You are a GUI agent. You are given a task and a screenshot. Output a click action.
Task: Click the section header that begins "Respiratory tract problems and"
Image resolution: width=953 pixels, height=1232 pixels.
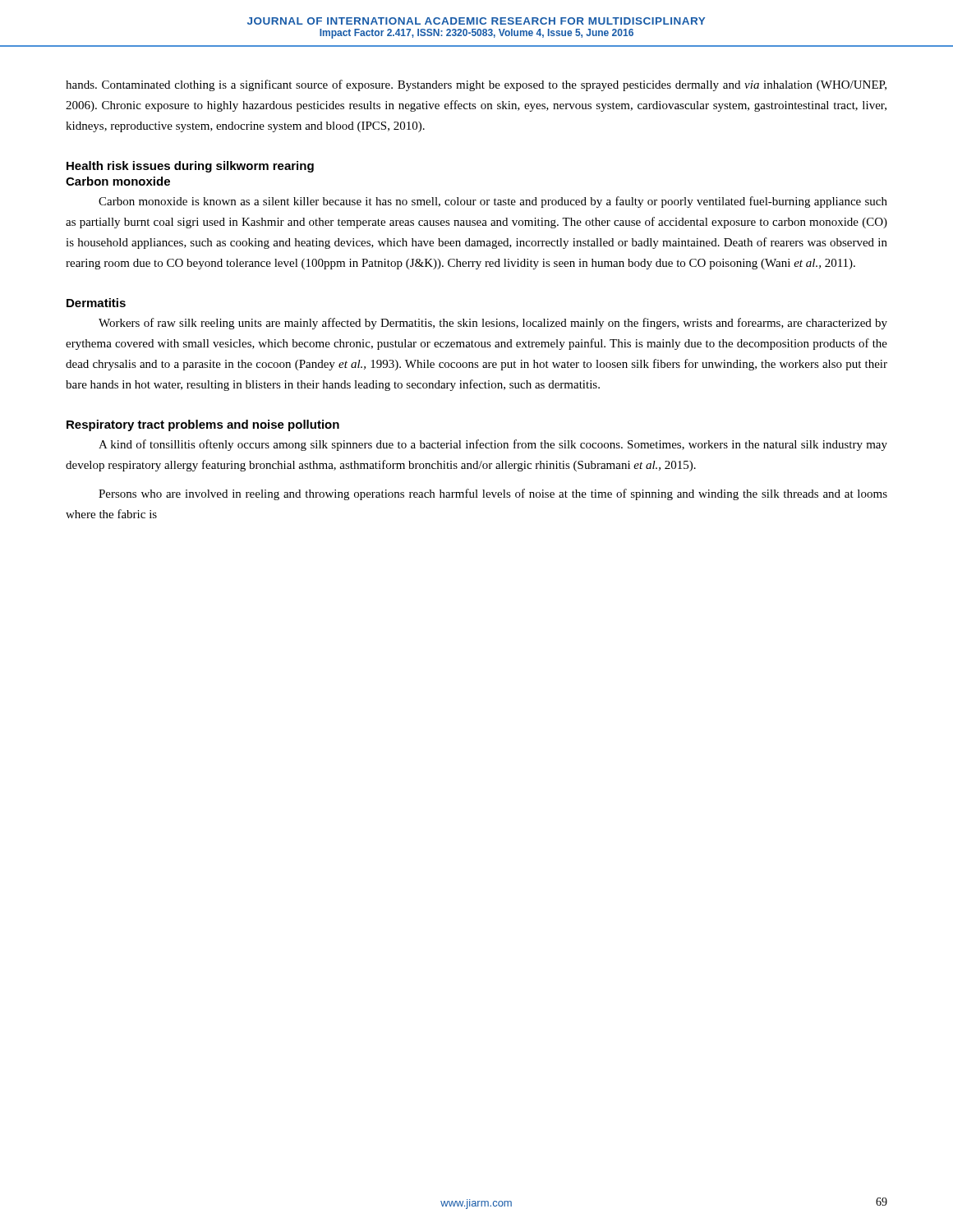(203, 424)
